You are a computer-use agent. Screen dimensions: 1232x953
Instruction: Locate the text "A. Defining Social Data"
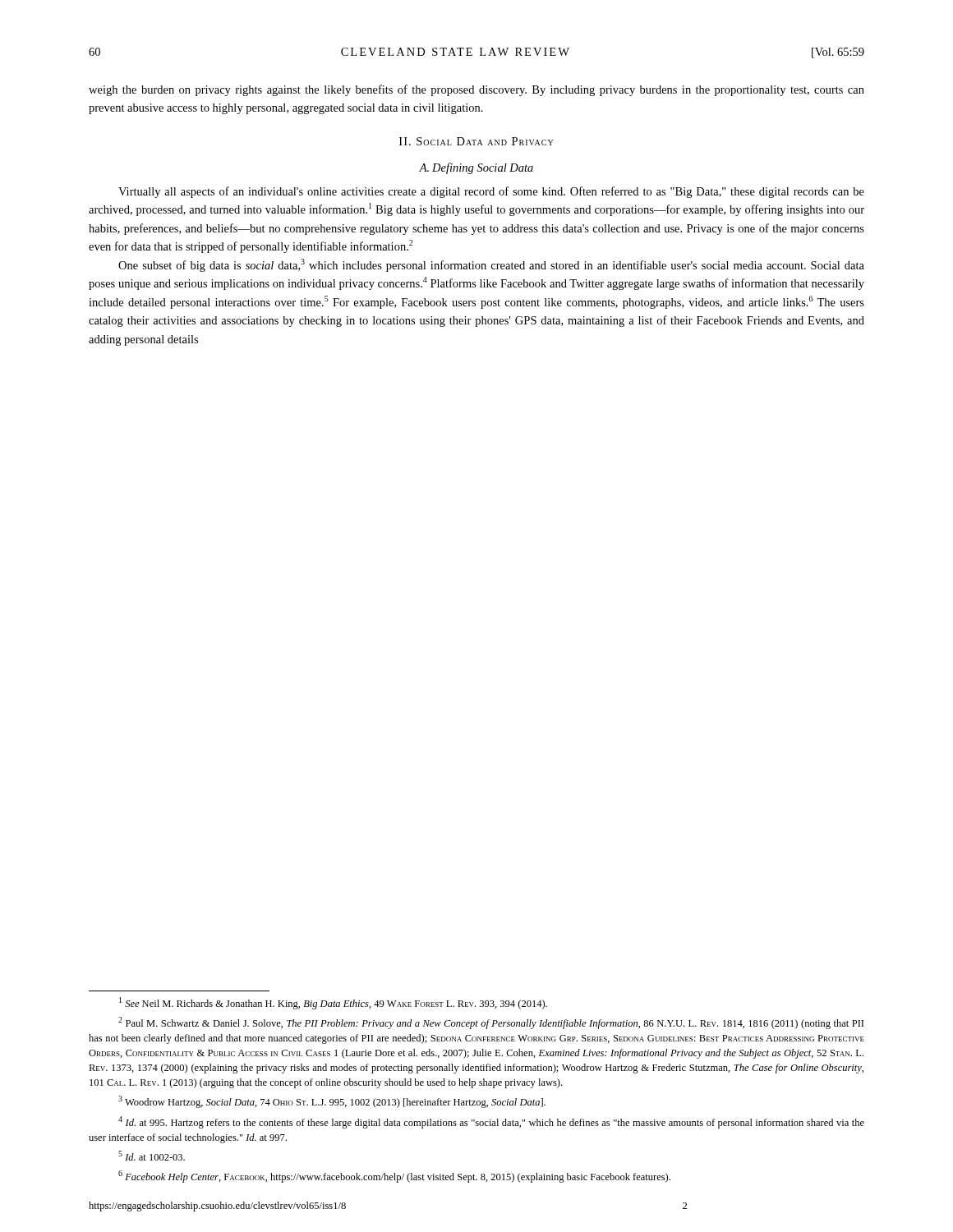pyautogui.click(x=476, y=168)
